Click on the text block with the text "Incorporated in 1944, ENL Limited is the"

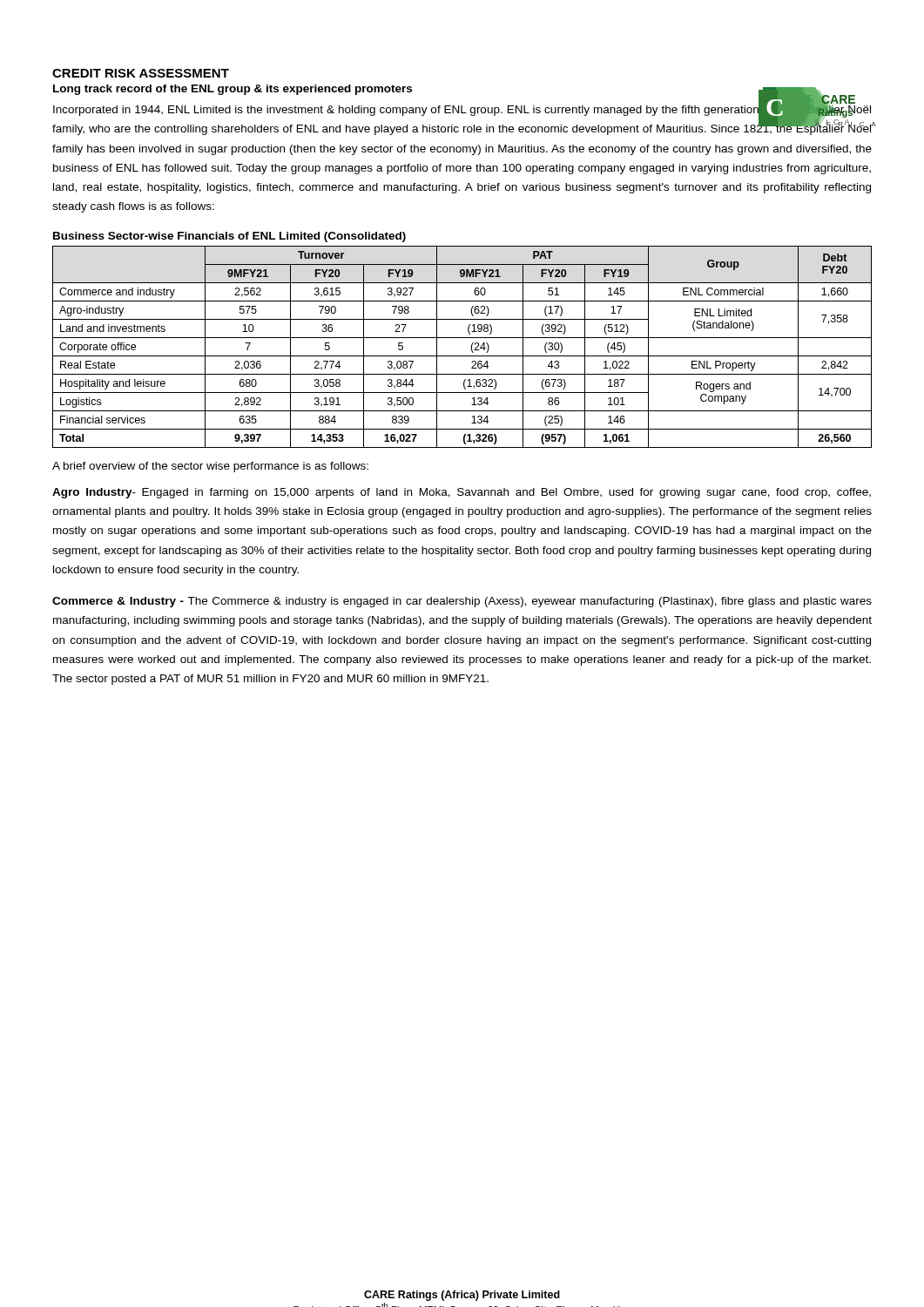(x=462, y=158)
